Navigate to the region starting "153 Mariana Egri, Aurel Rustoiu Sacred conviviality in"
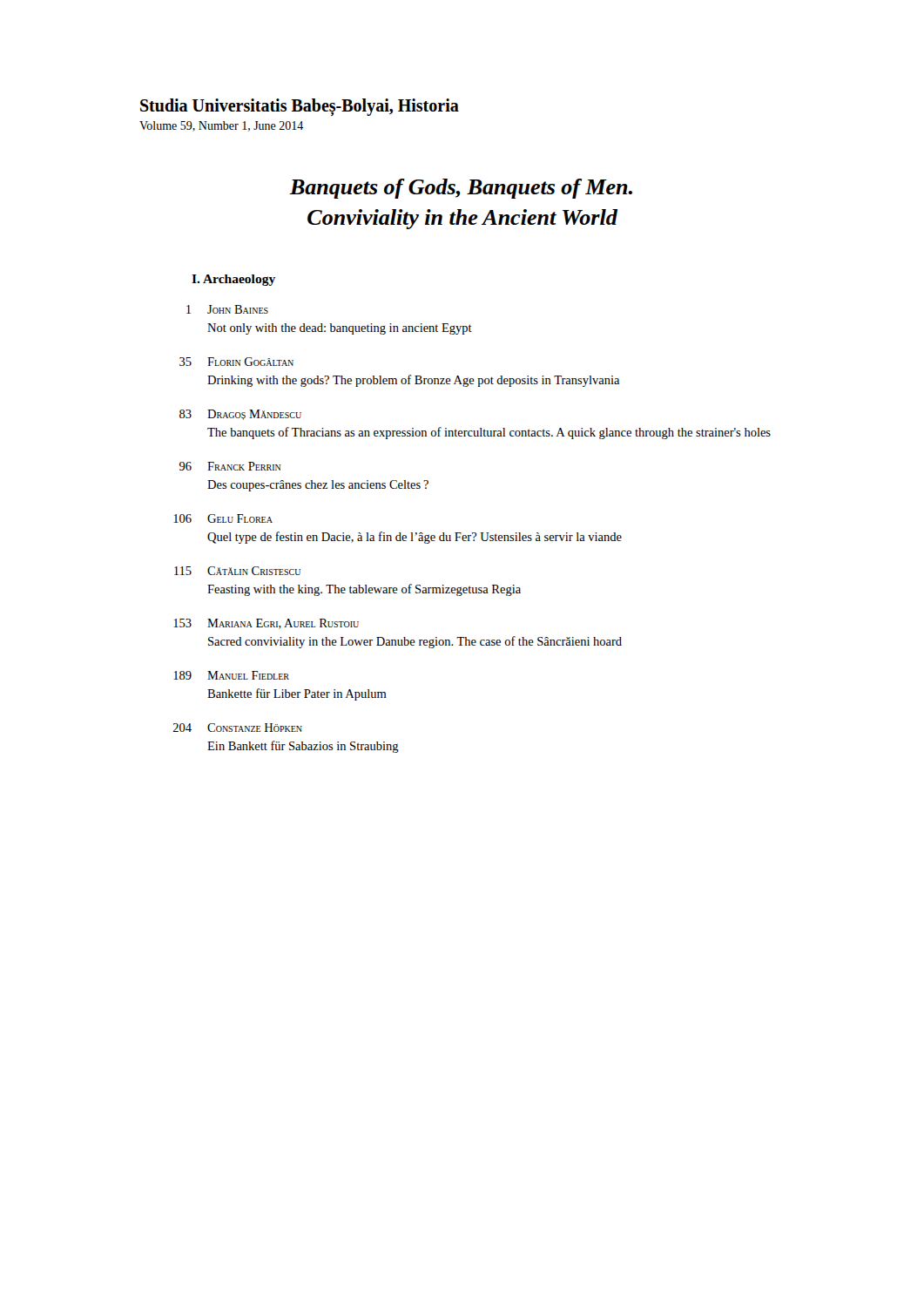 point(462,633)
